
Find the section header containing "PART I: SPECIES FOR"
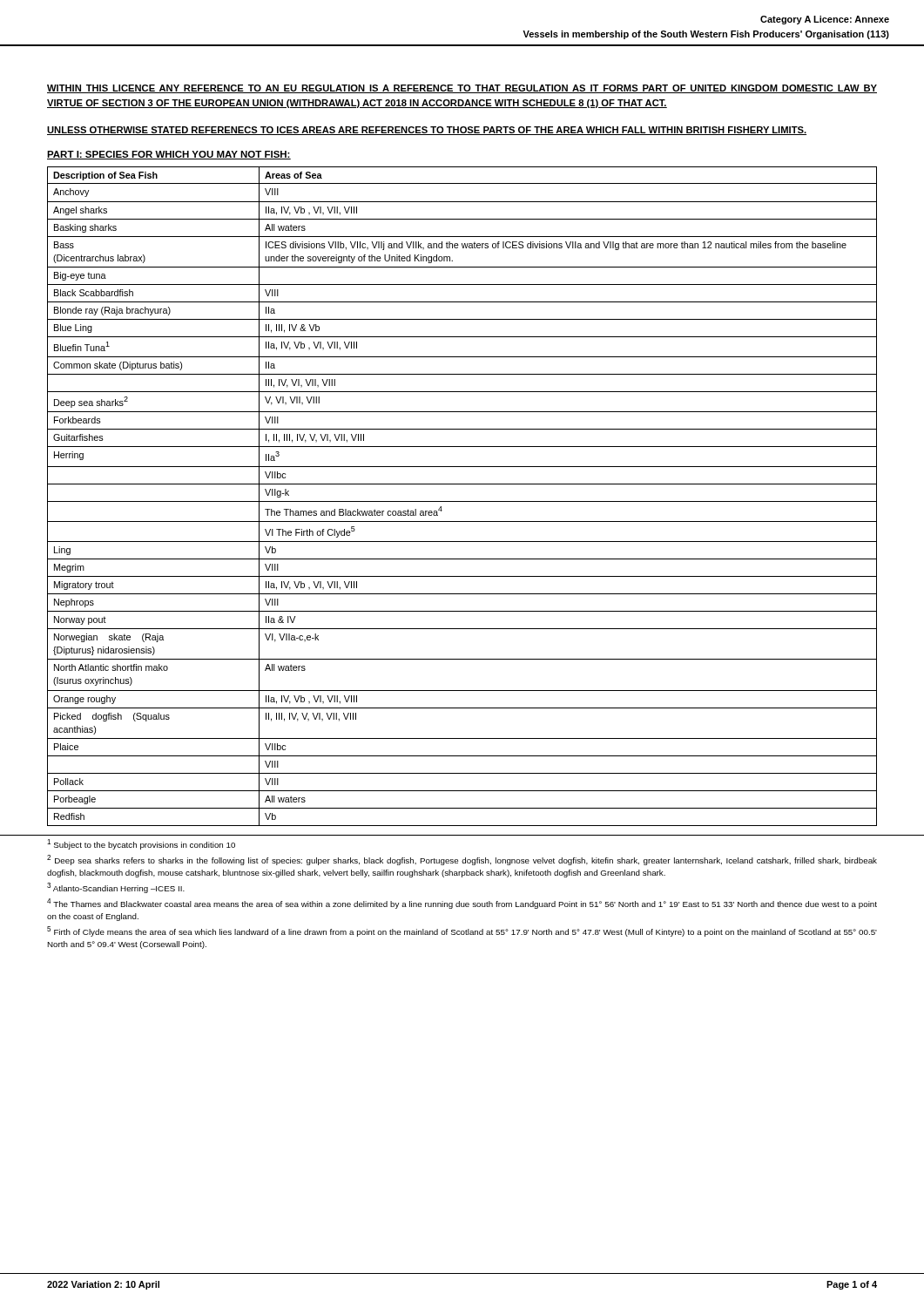coord(169,155)
